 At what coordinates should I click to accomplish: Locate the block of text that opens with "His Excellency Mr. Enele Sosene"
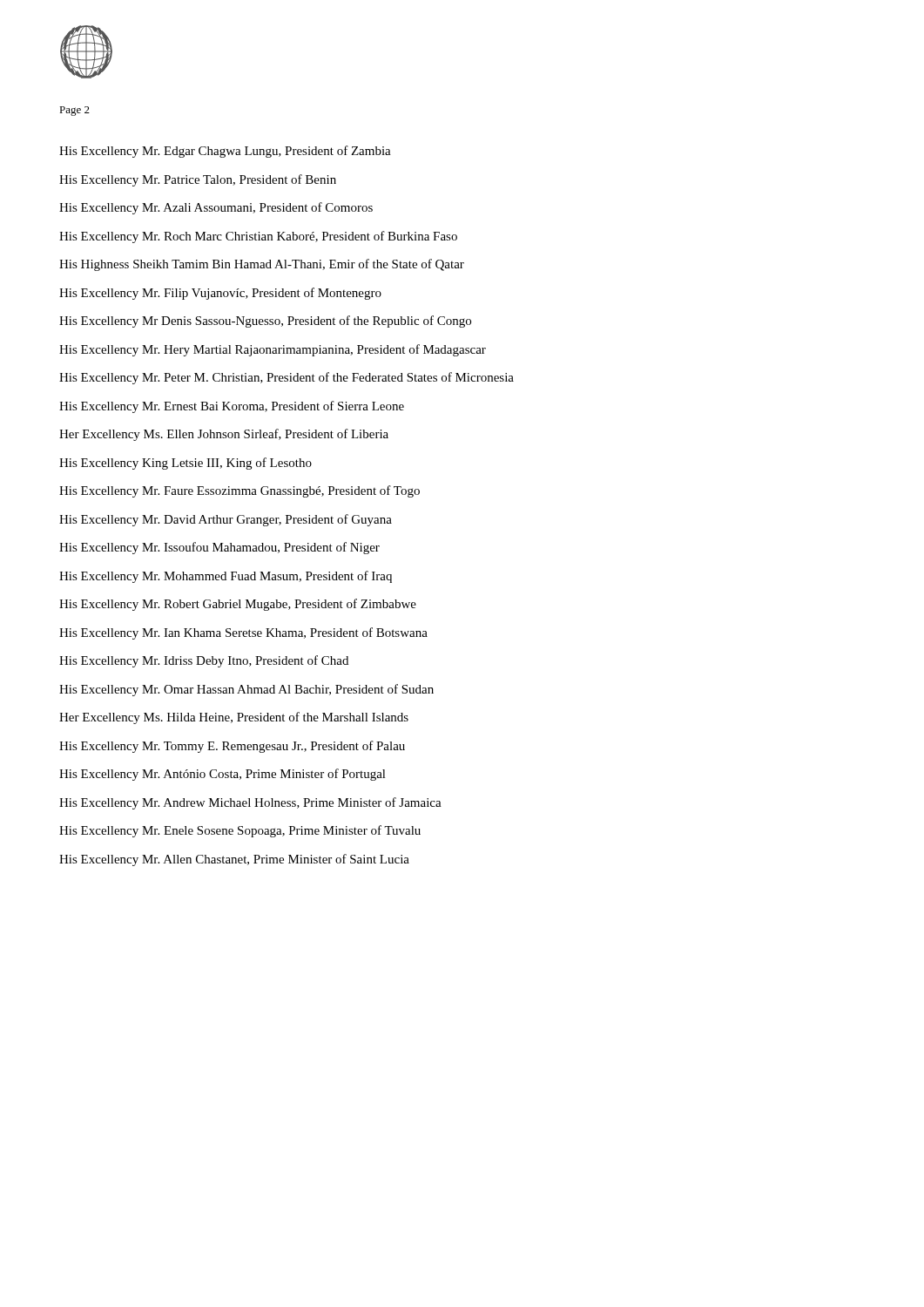click(240, 830)
